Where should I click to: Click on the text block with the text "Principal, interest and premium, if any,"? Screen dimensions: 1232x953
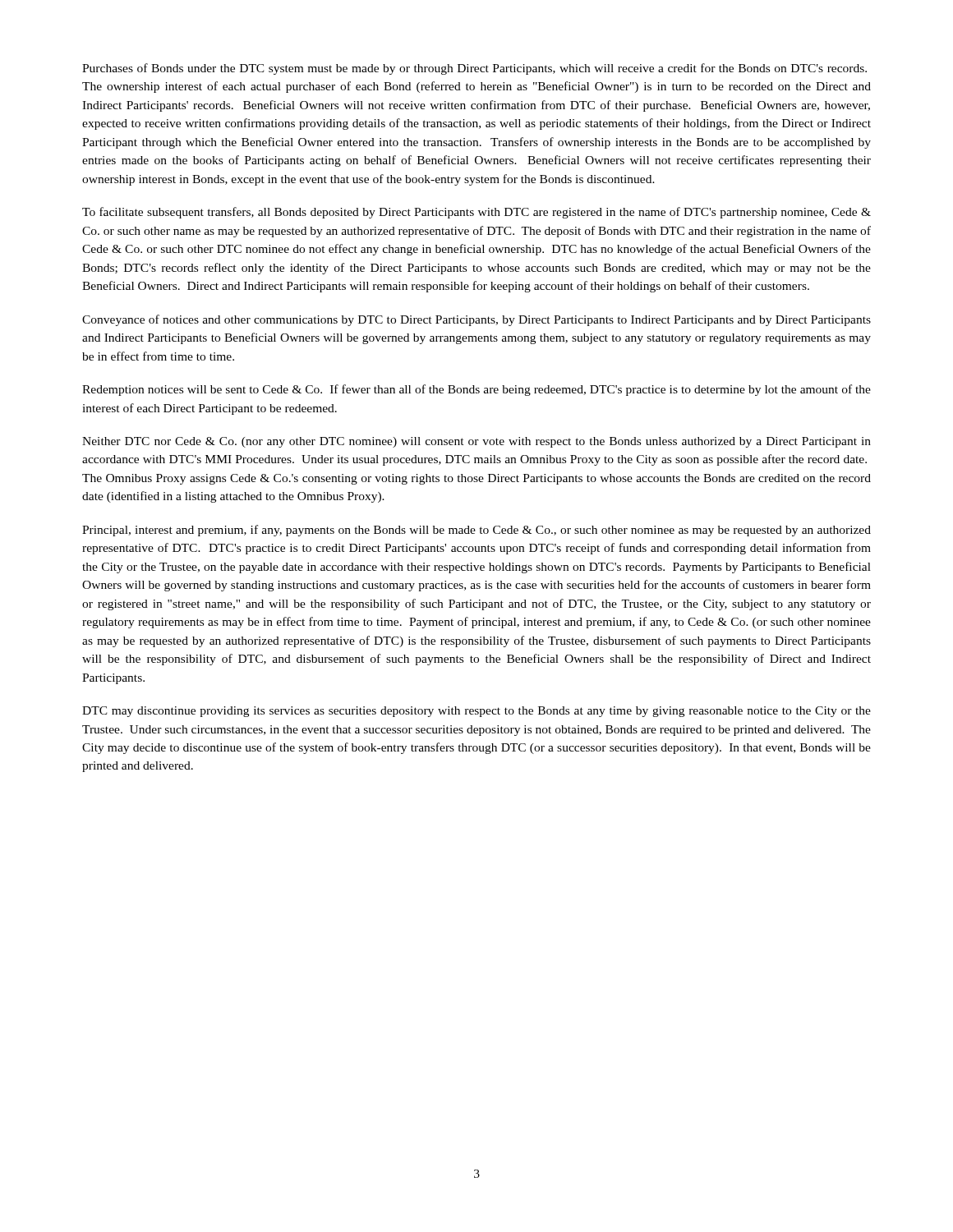[x=476, y=603]
